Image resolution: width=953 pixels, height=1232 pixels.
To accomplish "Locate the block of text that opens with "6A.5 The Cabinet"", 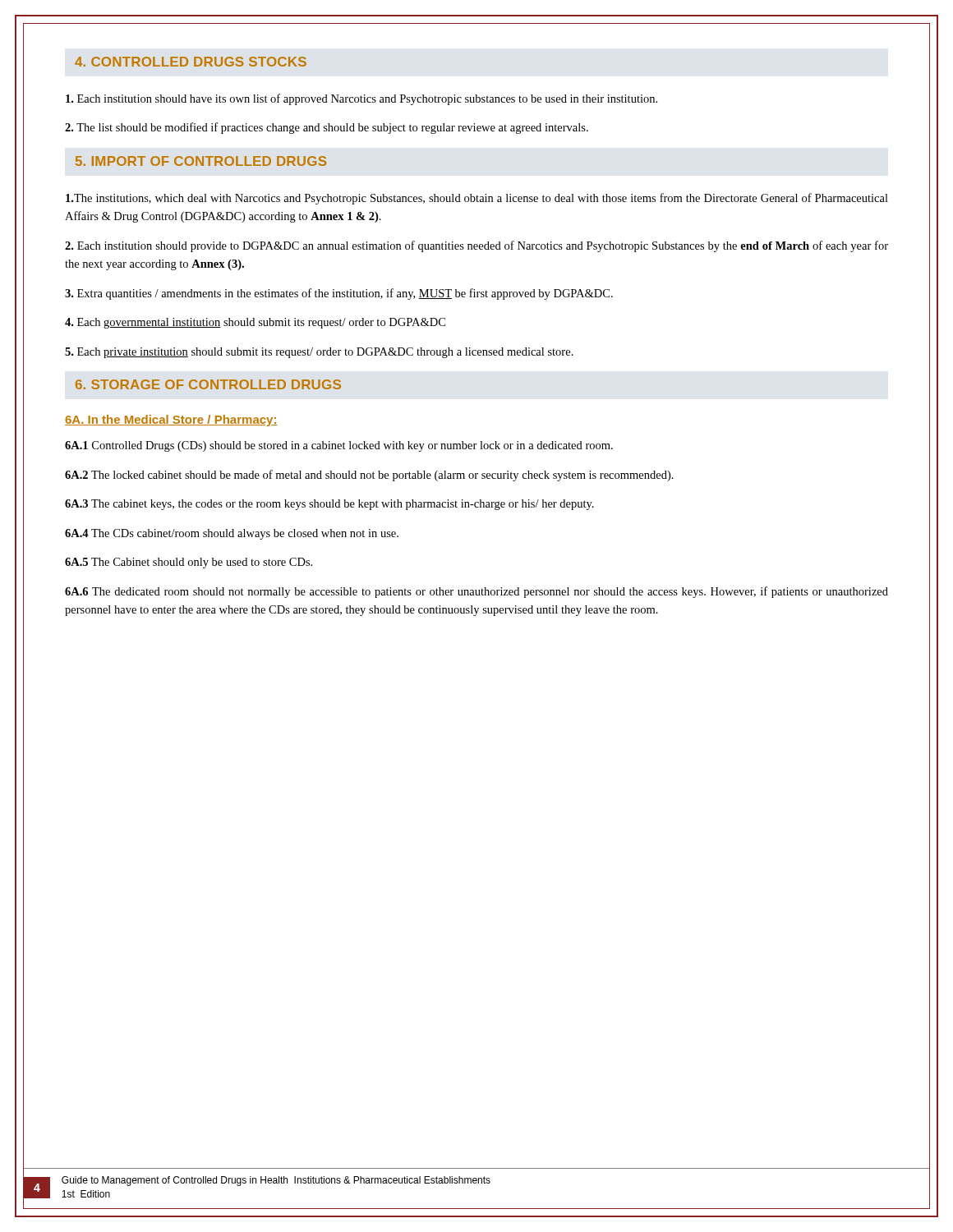I will [x=189, y=562].
